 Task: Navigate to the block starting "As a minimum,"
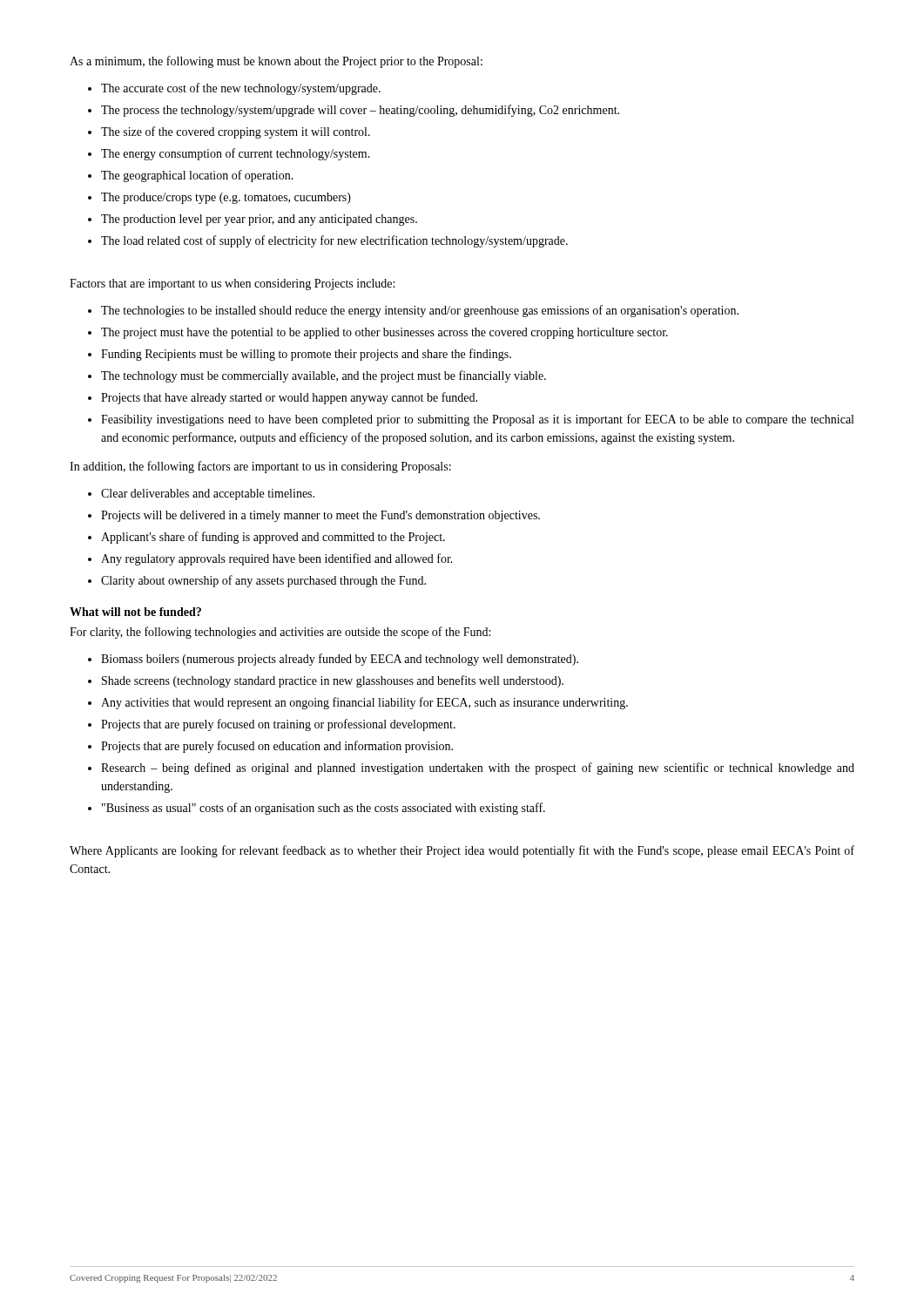coord(276,61)
